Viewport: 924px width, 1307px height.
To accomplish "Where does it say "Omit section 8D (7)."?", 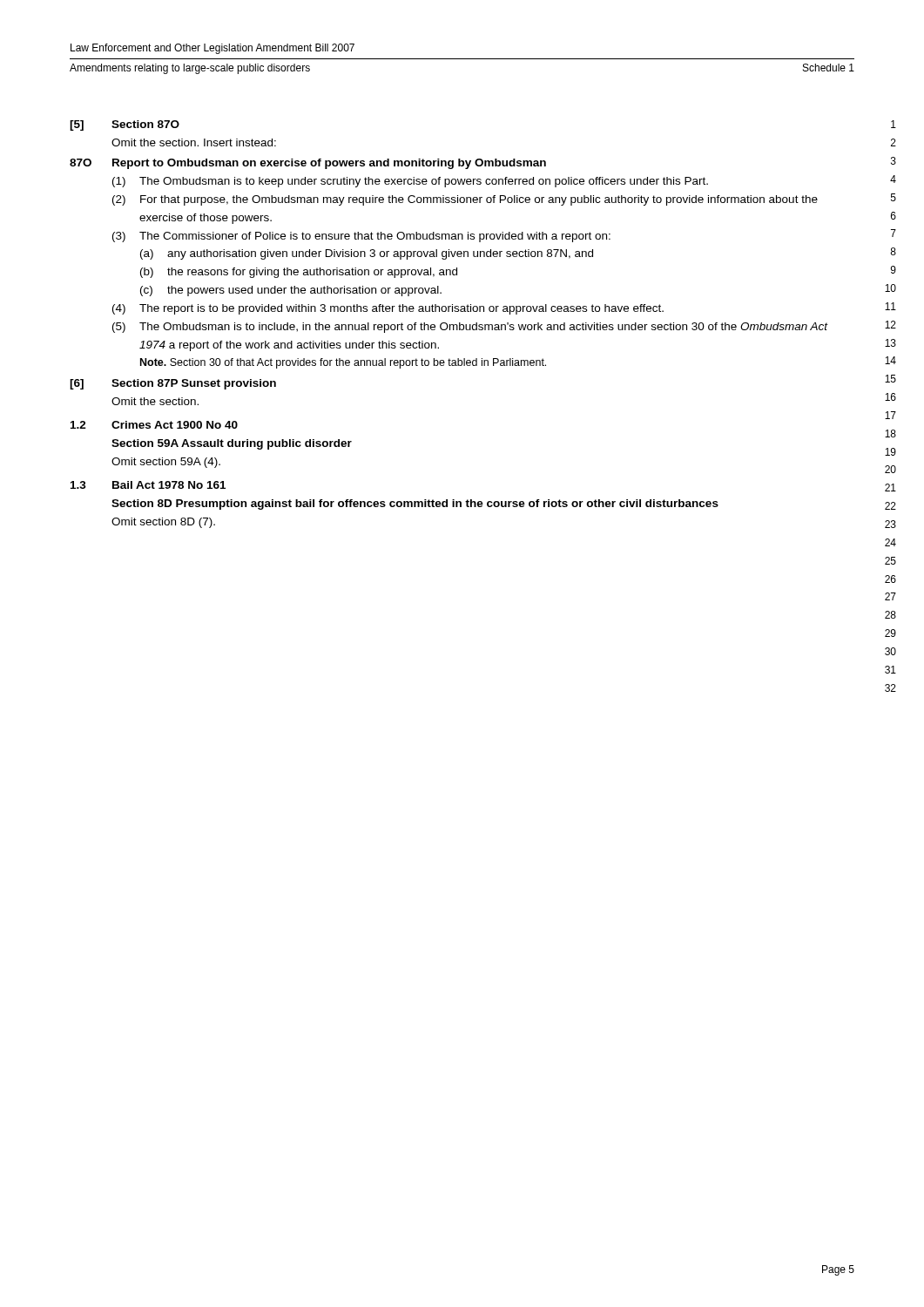I will [143, 522].
